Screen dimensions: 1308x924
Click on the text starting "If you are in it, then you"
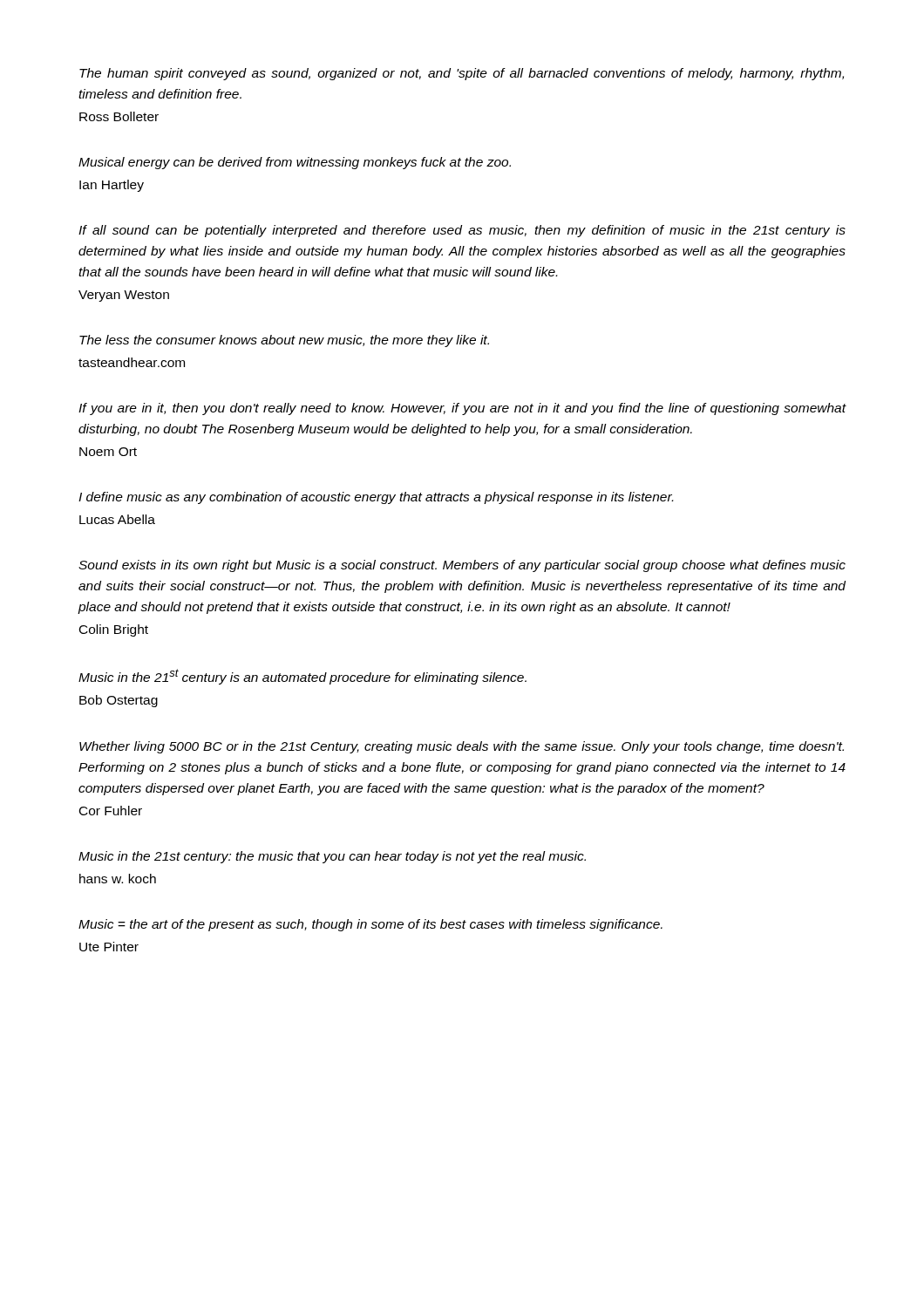[x=462, y=430]
